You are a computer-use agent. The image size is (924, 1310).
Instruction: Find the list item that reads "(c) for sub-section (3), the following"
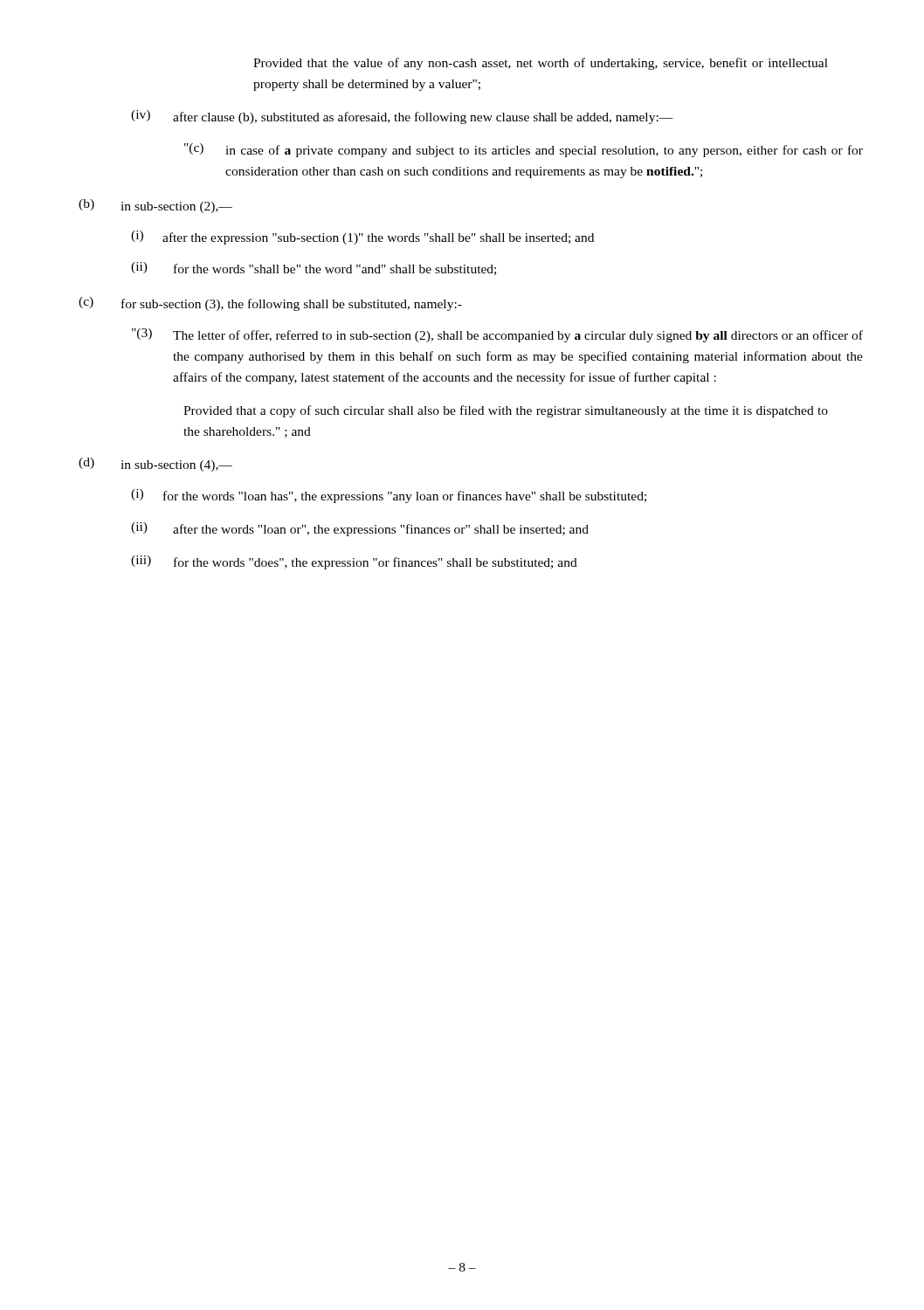[270, 304]
